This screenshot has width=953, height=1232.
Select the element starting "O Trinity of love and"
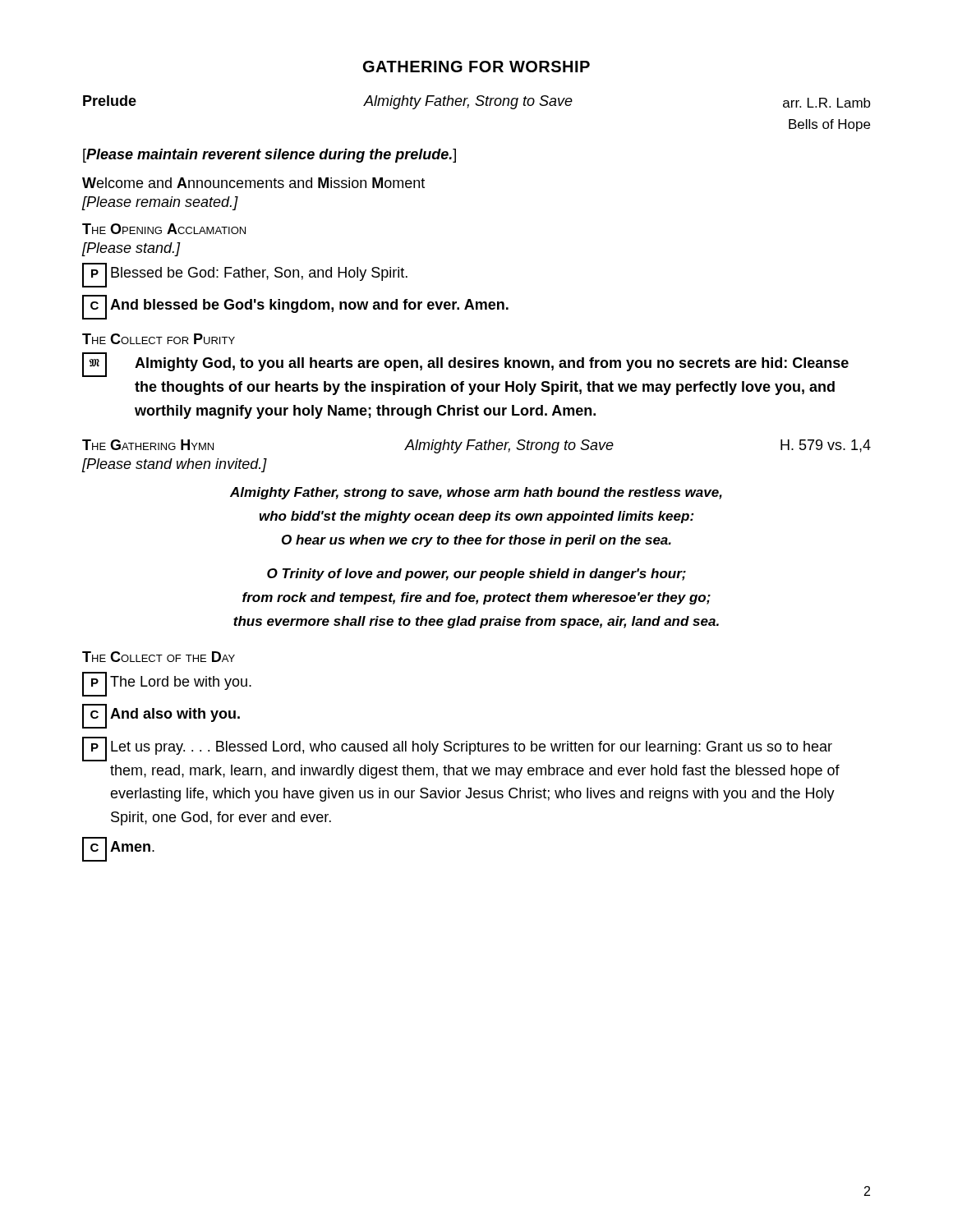coord(476,598)
